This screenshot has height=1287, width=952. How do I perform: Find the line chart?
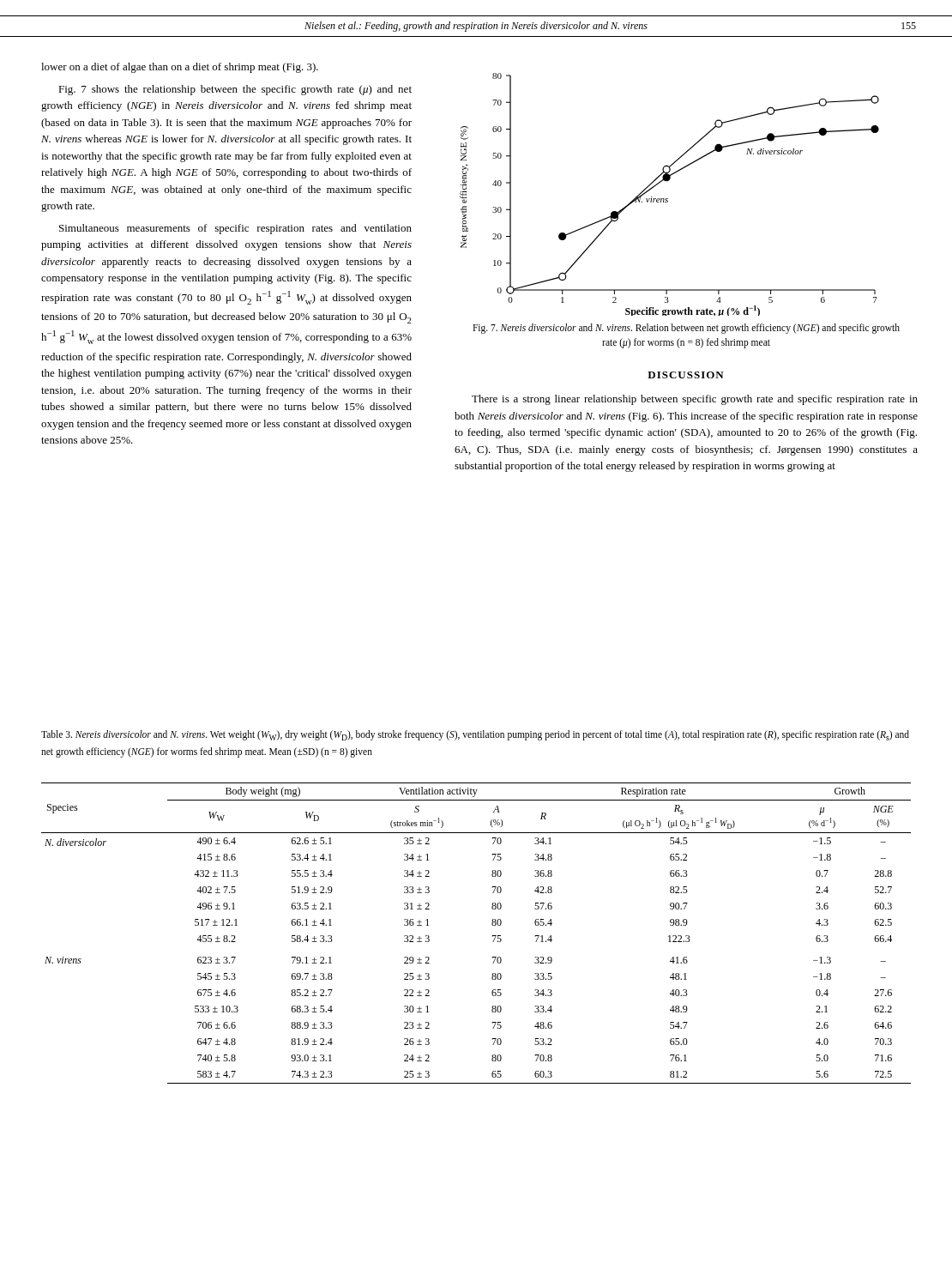pyautogui.click(x=678, y=187)
